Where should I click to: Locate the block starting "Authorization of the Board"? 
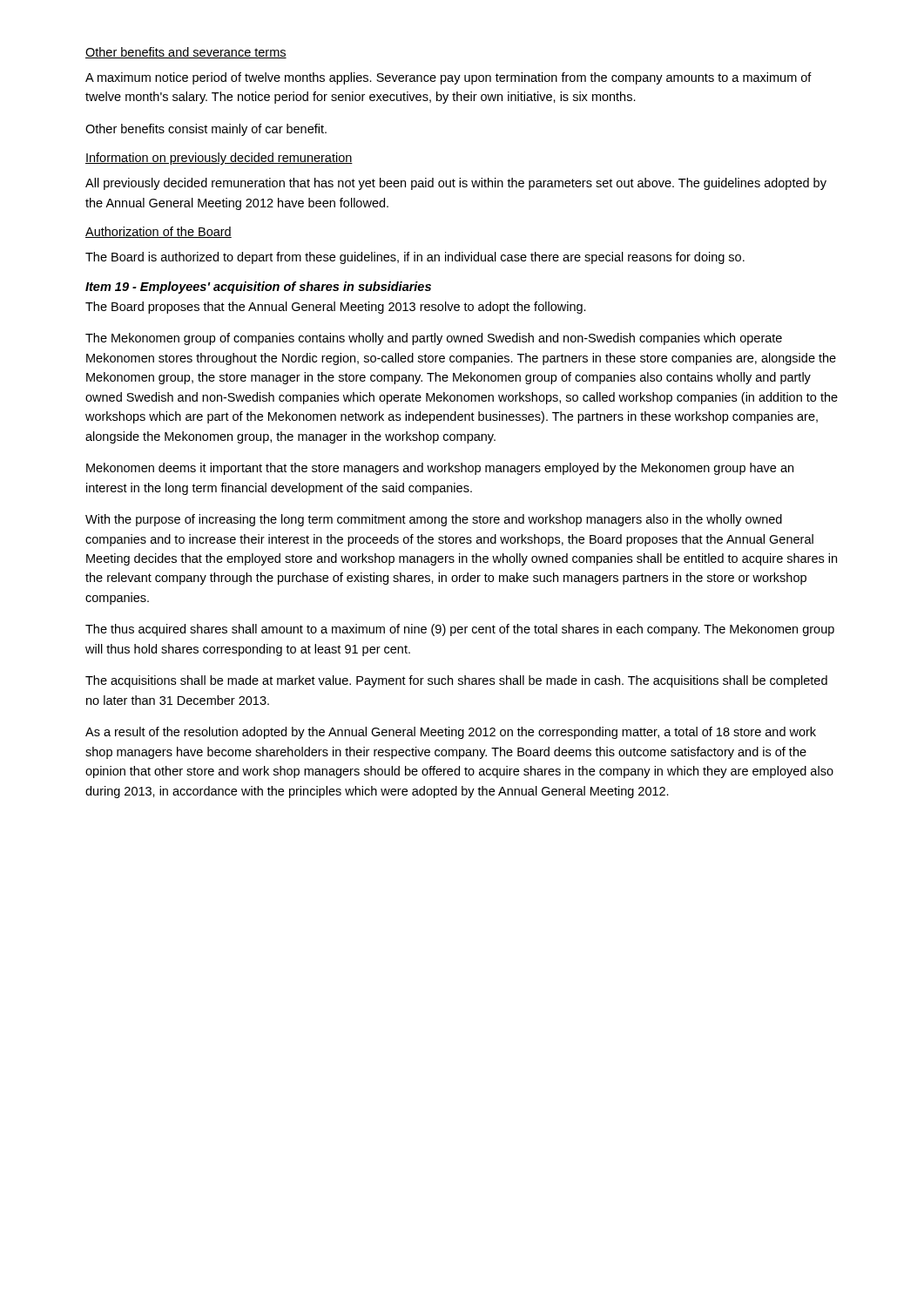pyautogui.click(x=158, y=232)
